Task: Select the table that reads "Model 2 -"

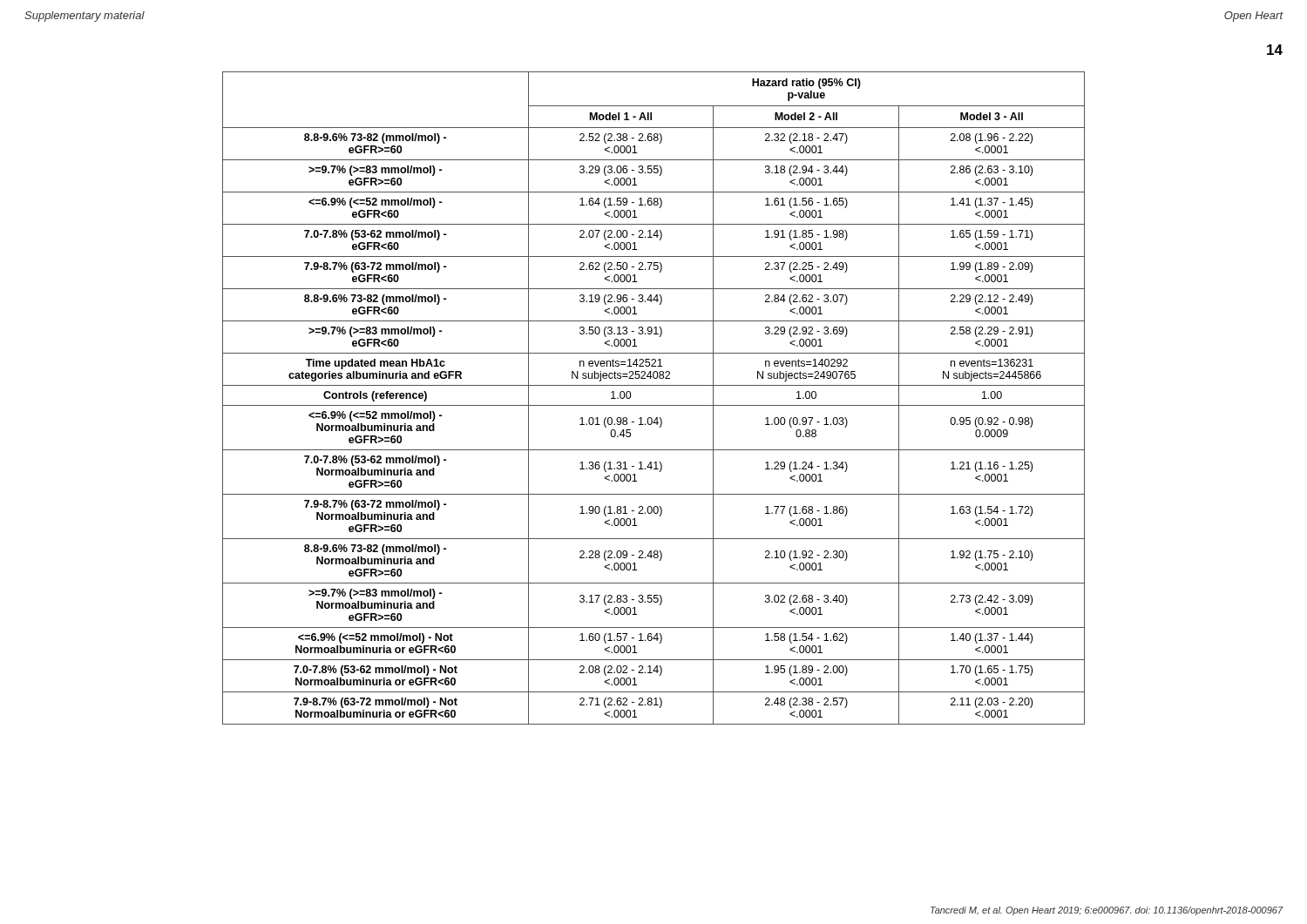Action: click(654, 398)
